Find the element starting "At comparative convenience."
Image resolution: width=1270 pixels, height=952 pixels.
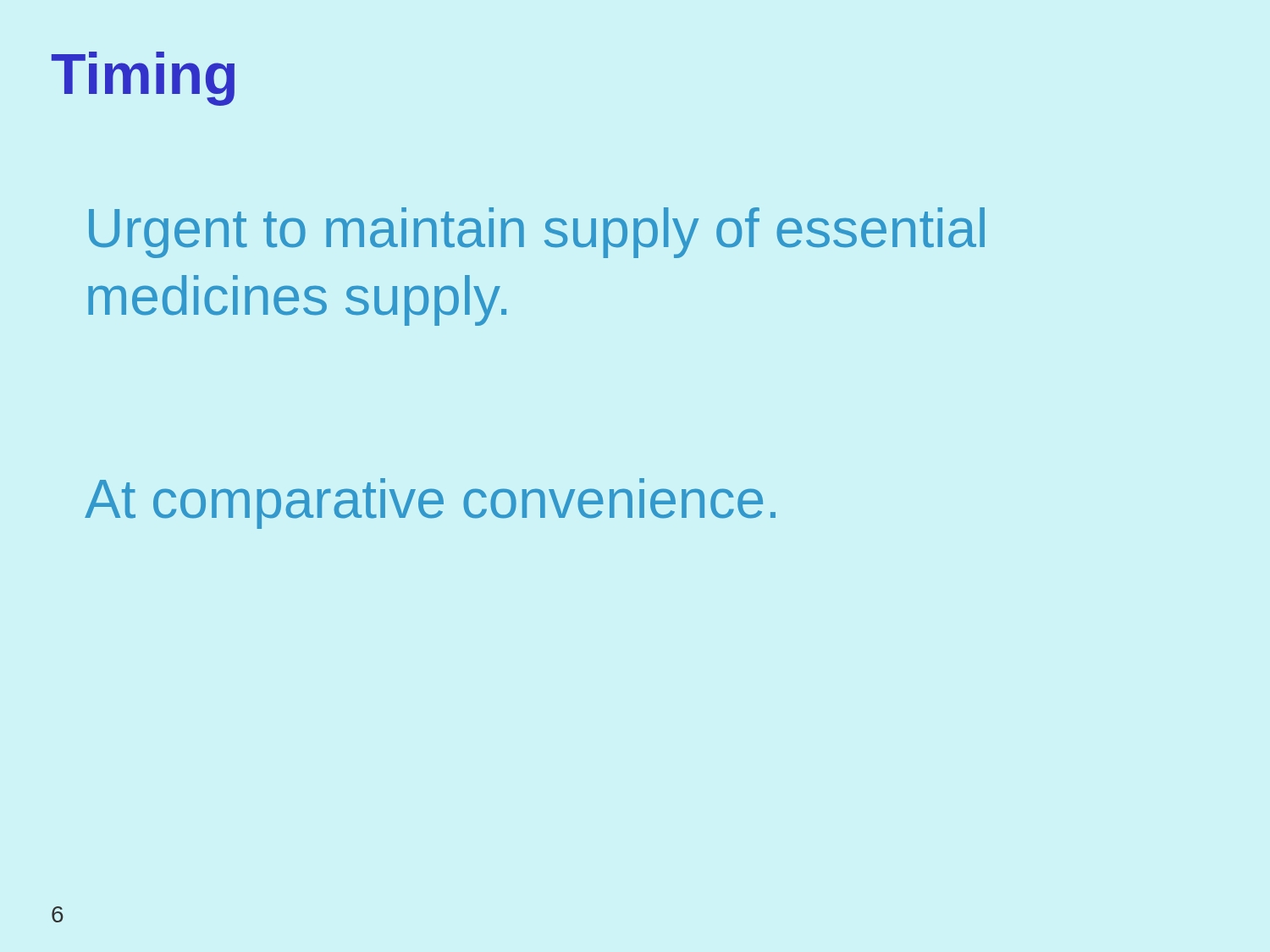pos(433,499)
